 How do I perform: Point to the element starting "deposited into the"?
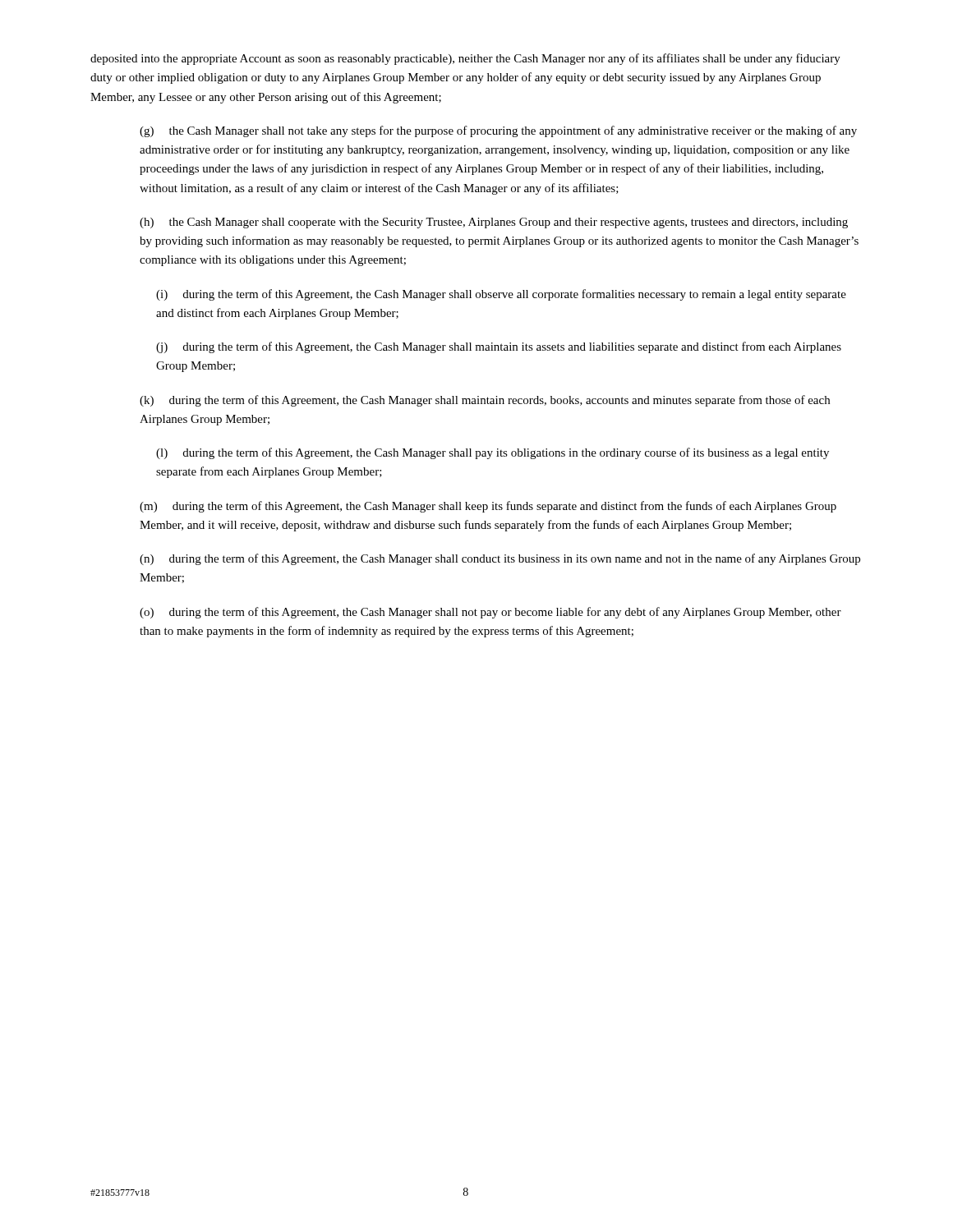(x=465, y=77)
